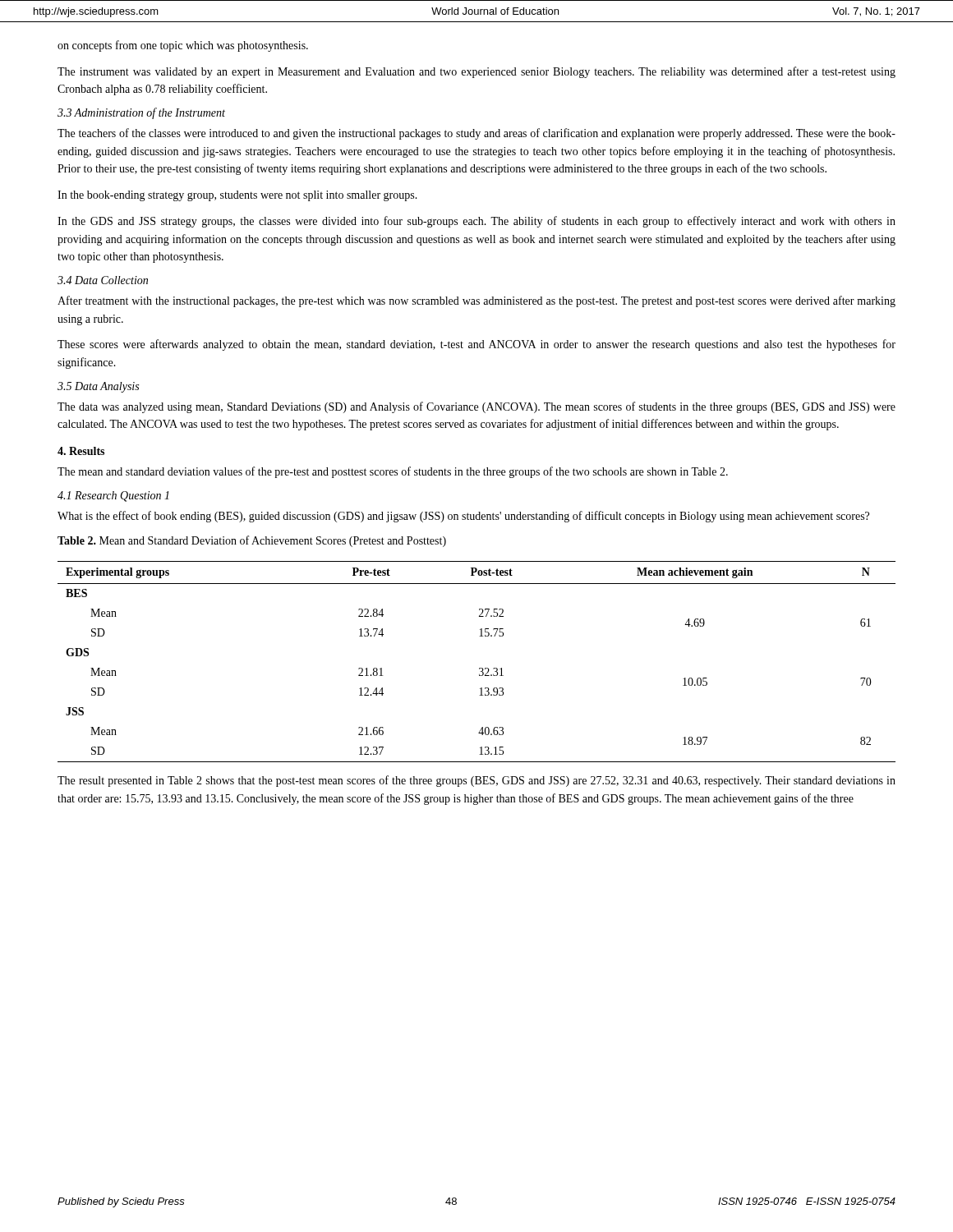Click on the text block with the text "The result presented in Table"
953x1232 pixels.
coord(476,790)
